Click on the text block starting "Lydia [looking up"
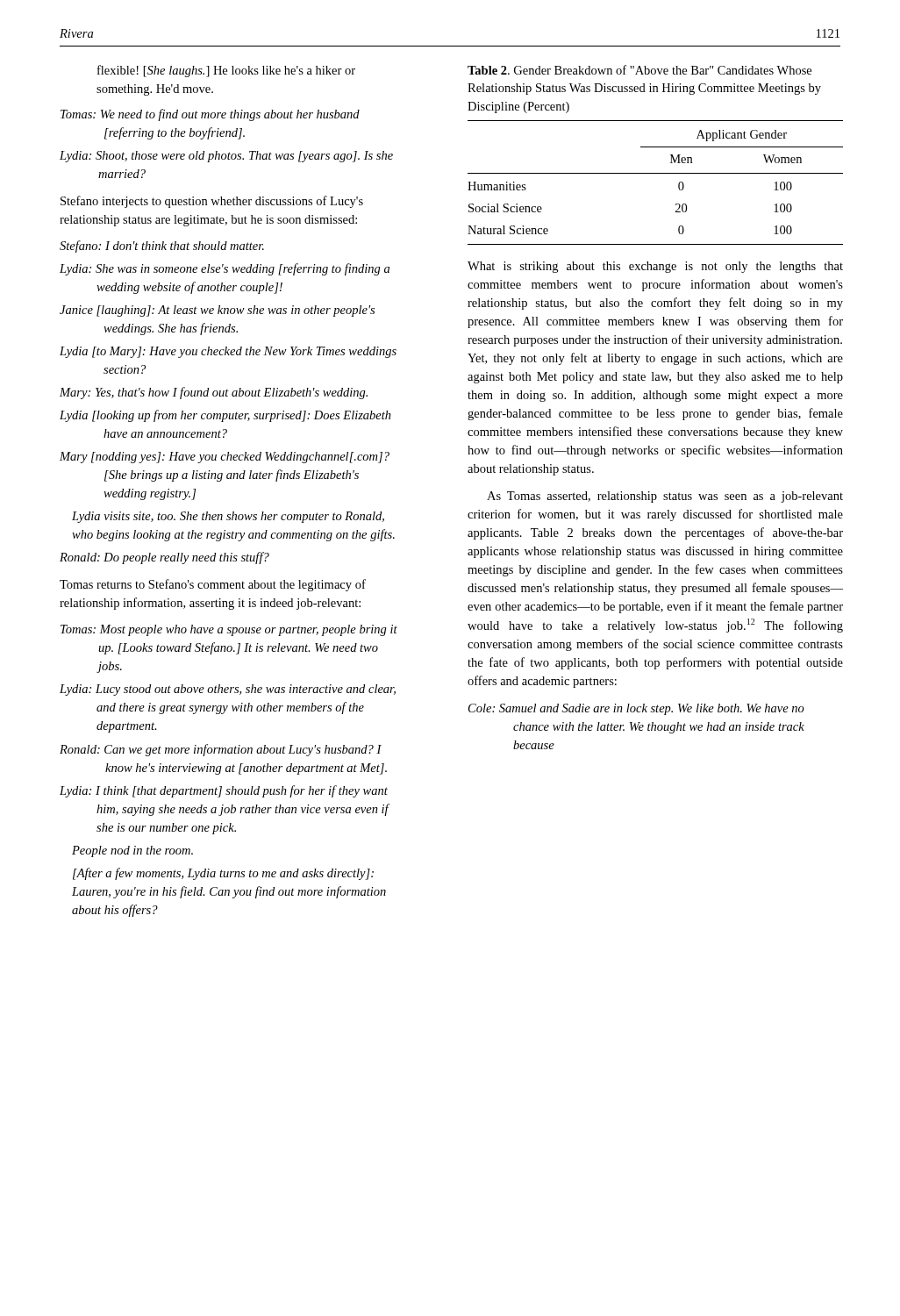Screen dimensions: 1316x900 pyautogui.click(x=225, y=424)
